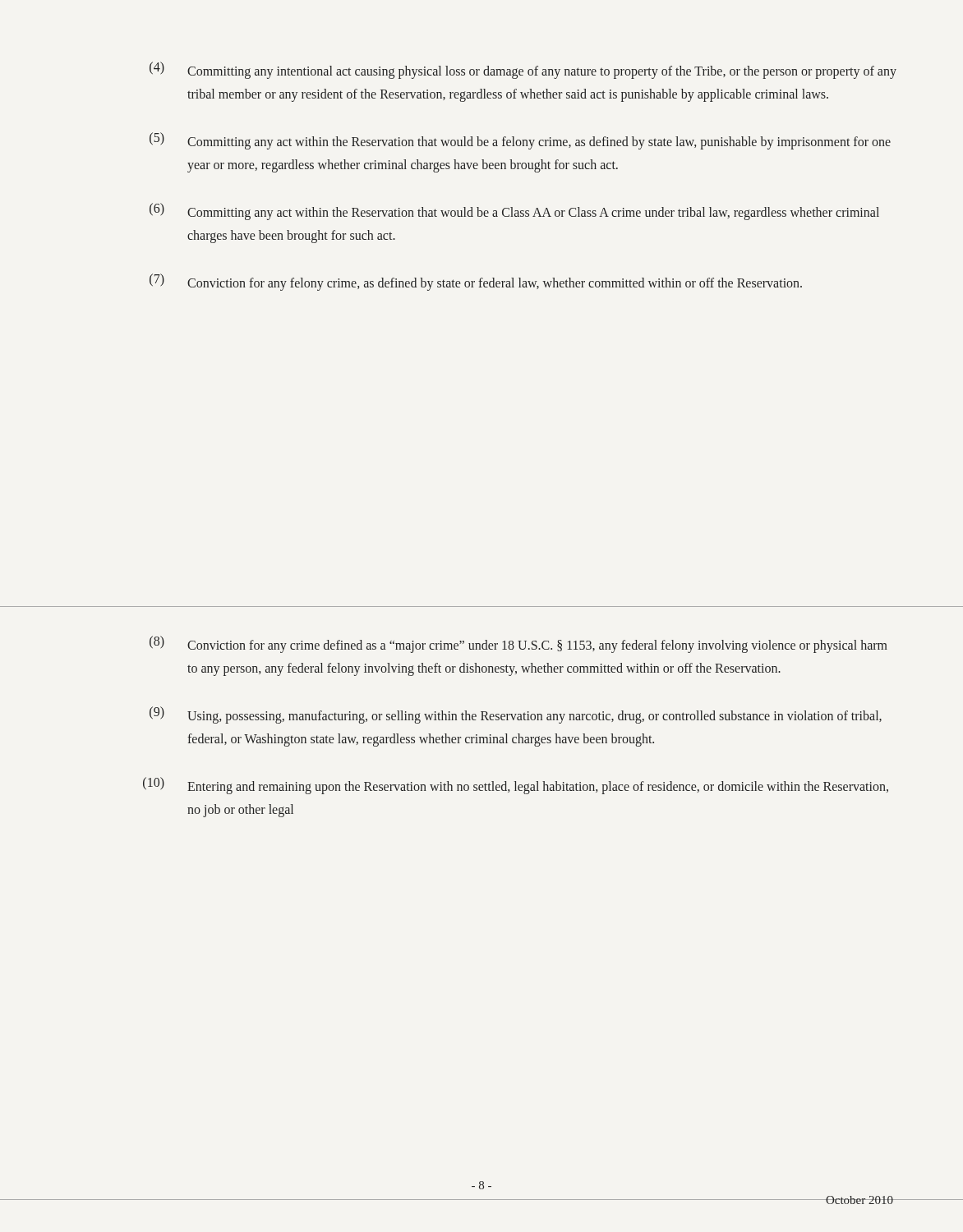Click on the passage starting "(8) Conviction for any"
Viewport: 963px width, 1232px height.
point(494,657)
